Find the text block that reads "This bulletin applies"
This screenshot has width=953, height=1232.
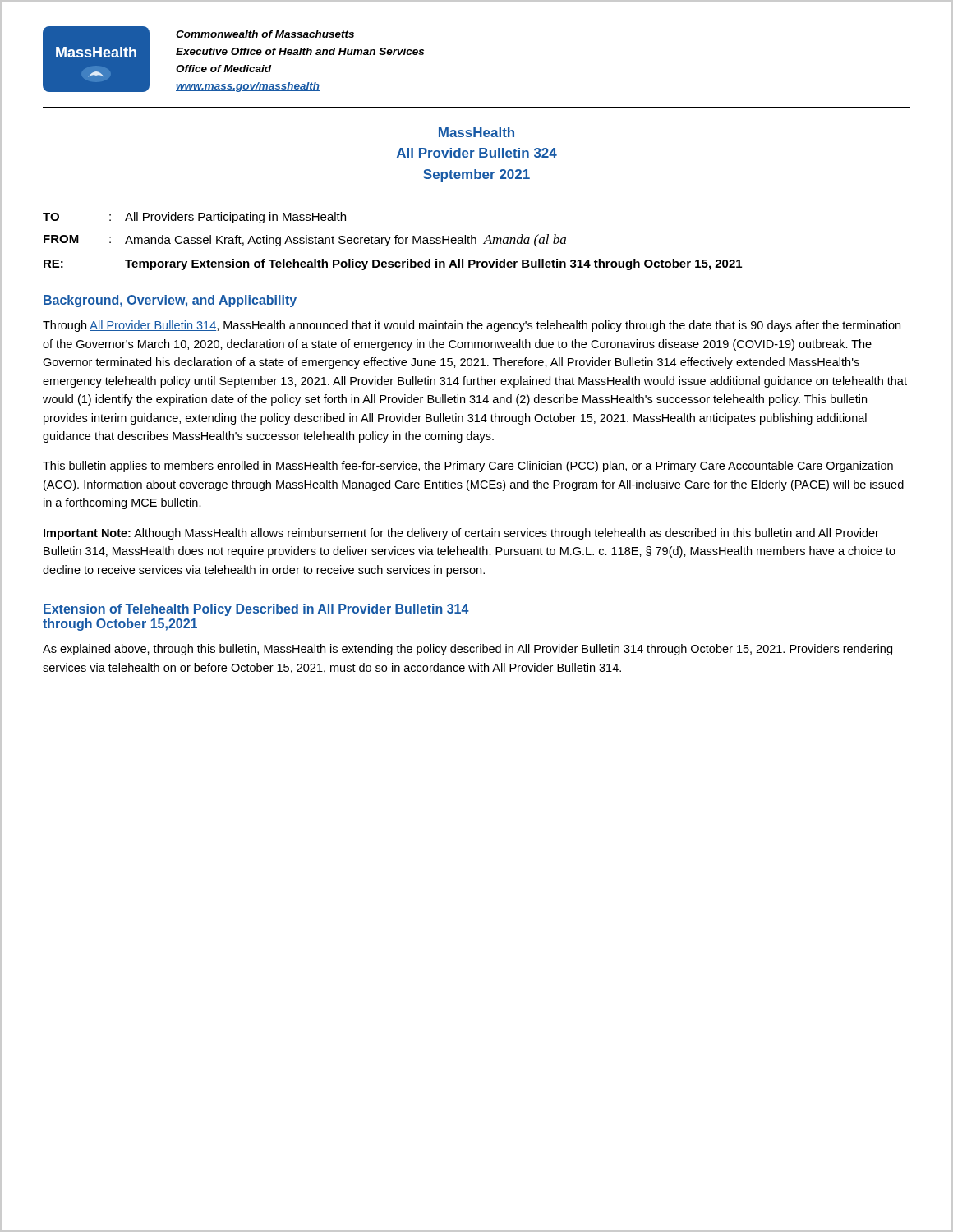coord(473,485)
